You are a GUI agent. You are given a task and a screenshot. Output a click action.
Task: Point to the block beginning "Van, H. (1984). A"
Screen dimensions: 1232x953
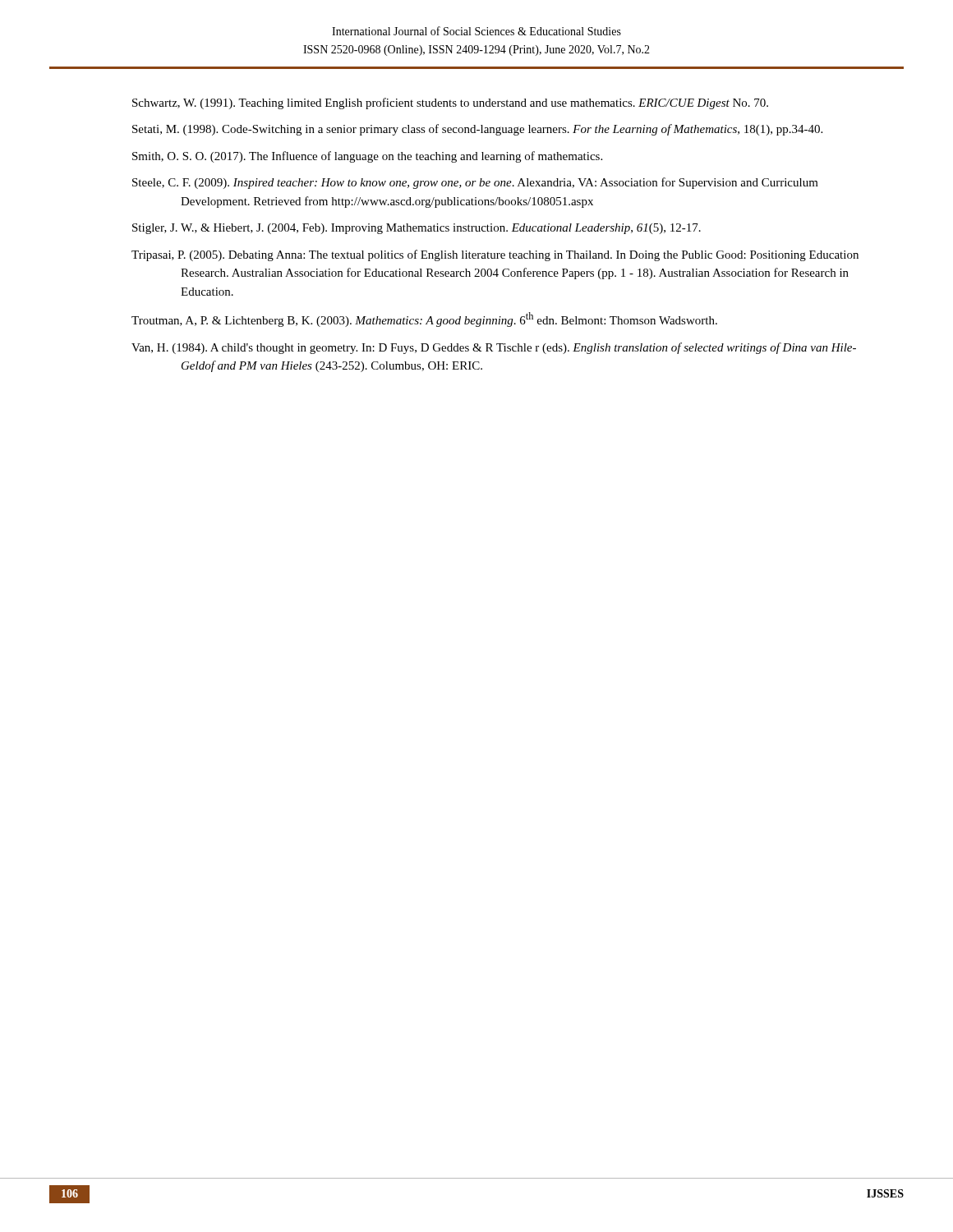click(494, 356)
